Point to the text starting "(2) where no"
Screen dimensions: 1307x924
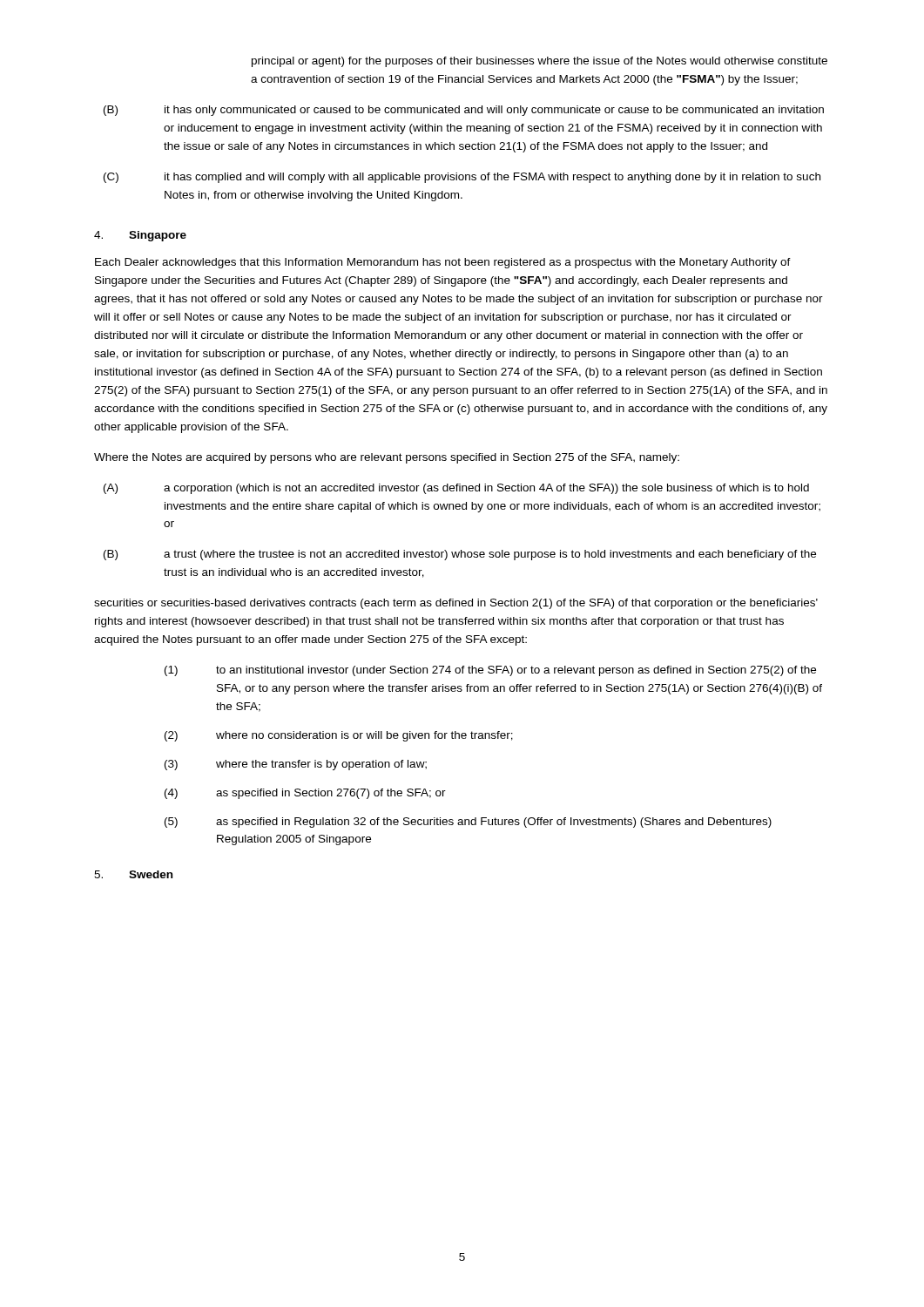497,736
